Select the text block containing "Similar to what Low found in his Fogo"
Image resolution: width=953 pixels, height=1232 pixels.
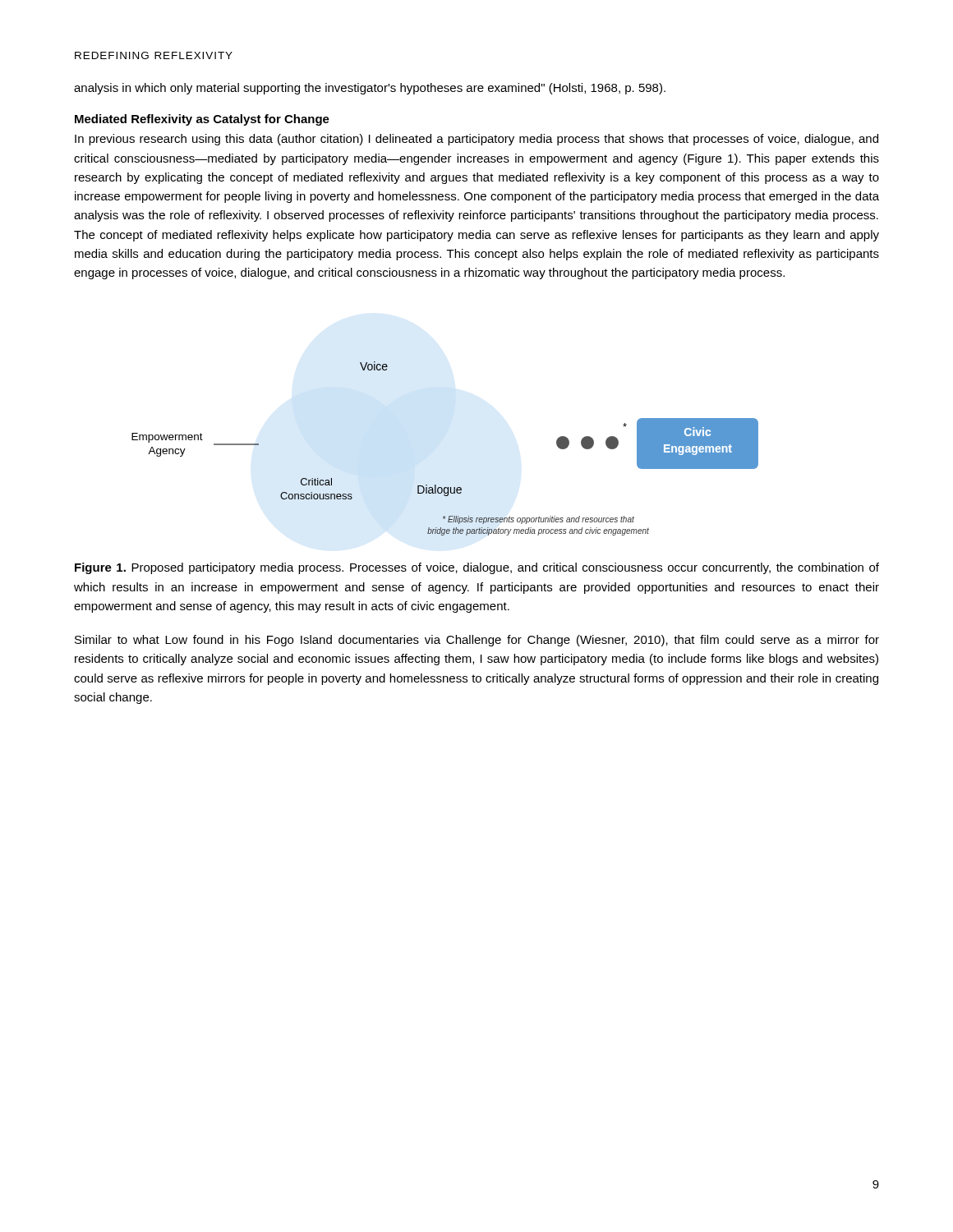pos(476,668)
